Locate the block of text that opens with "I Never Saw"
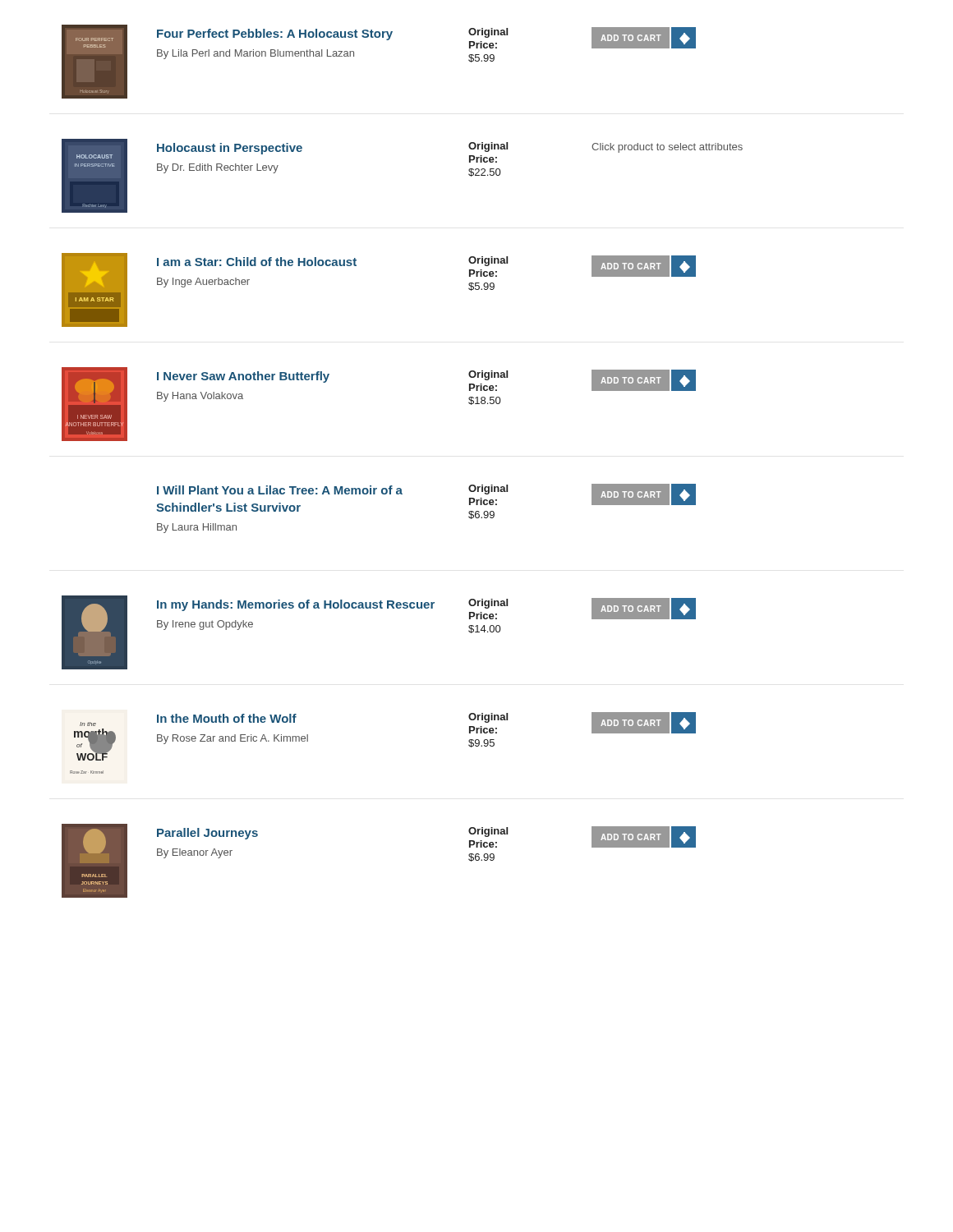Image resolution: width=953 pixels, height=1232 pixels. click(304, 385)
